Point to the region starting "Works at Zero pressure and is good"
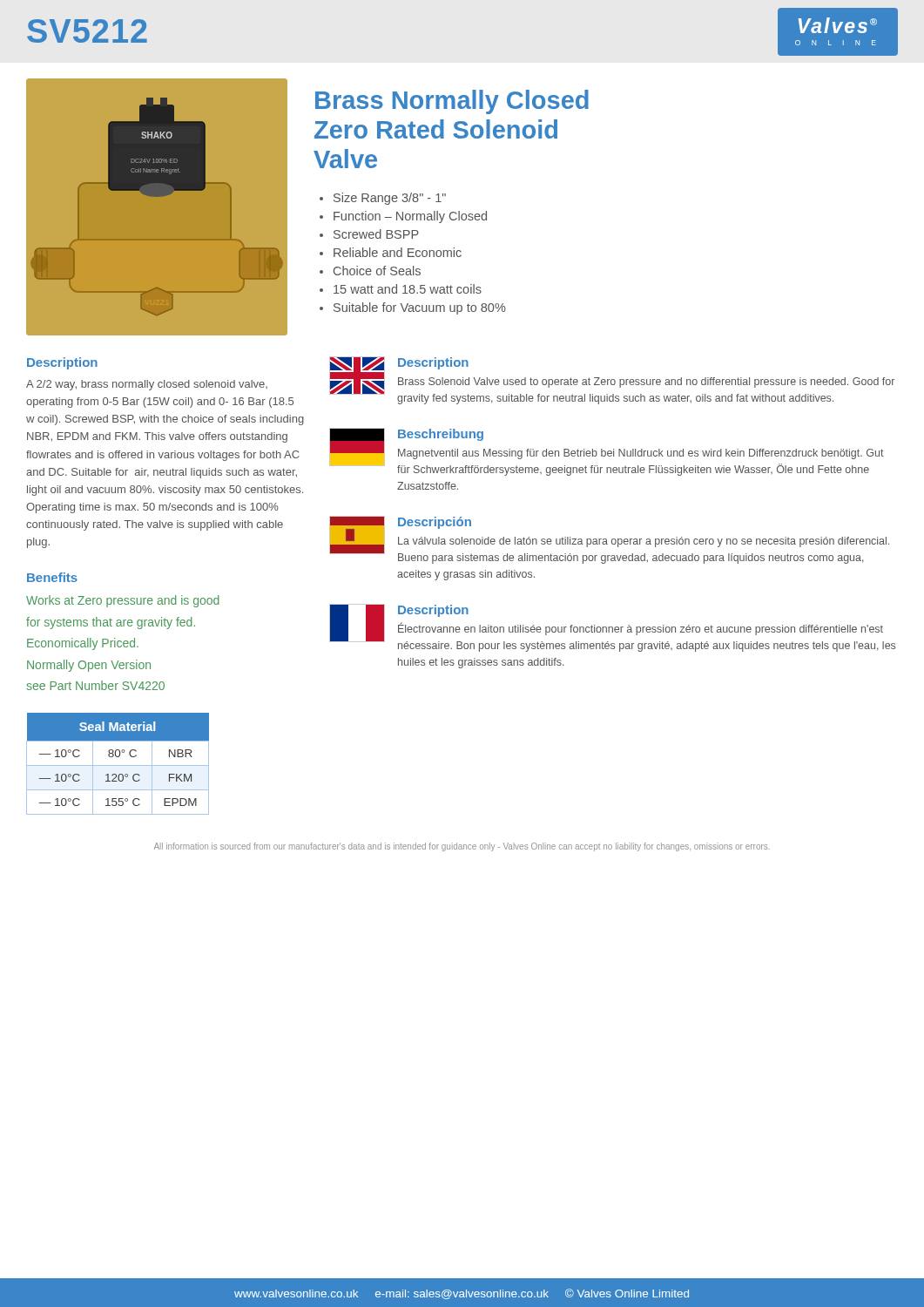 pos(123,643)
